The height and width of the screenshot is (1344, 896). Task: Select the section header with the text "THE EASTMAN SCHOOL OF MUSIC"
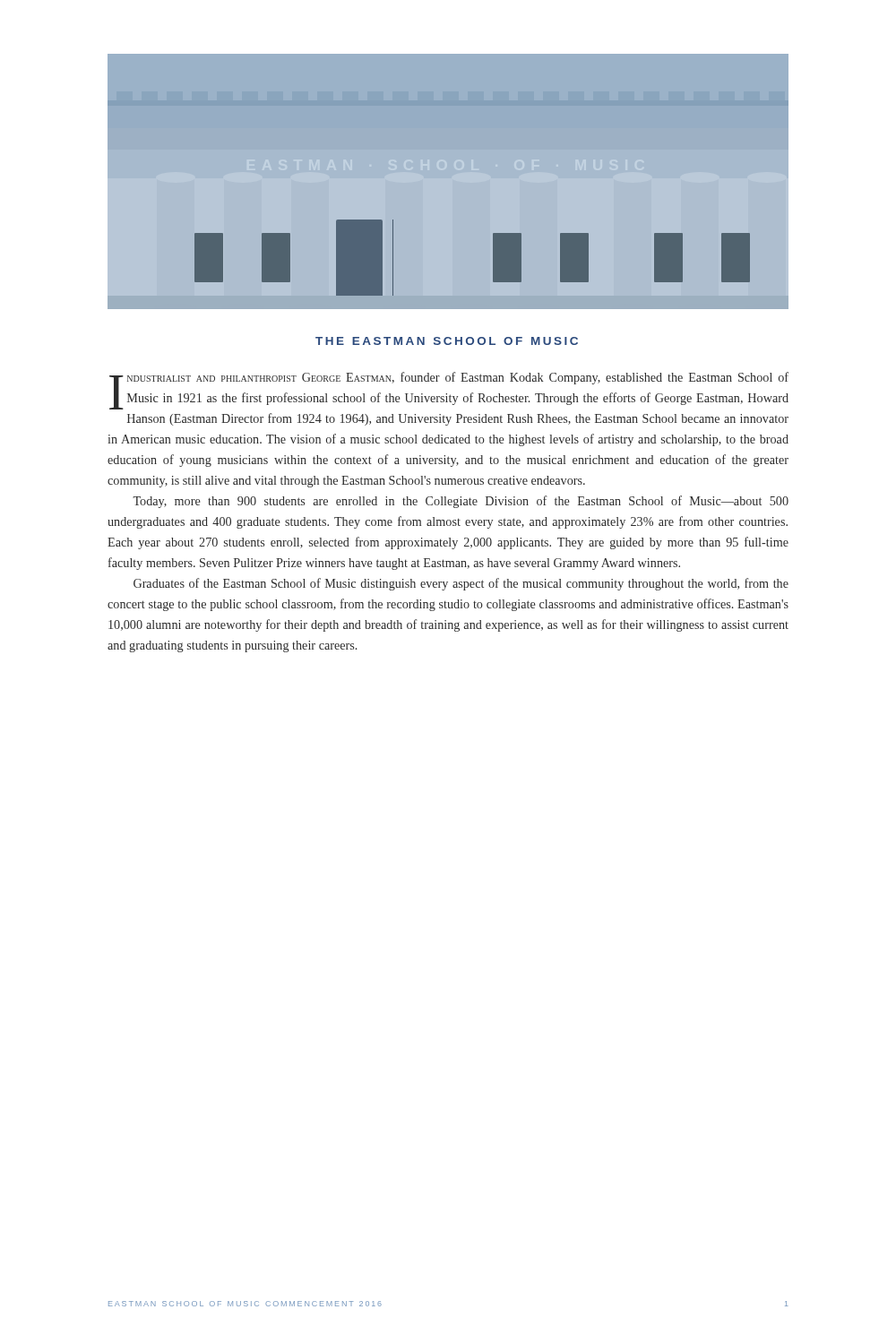point(448,341)
